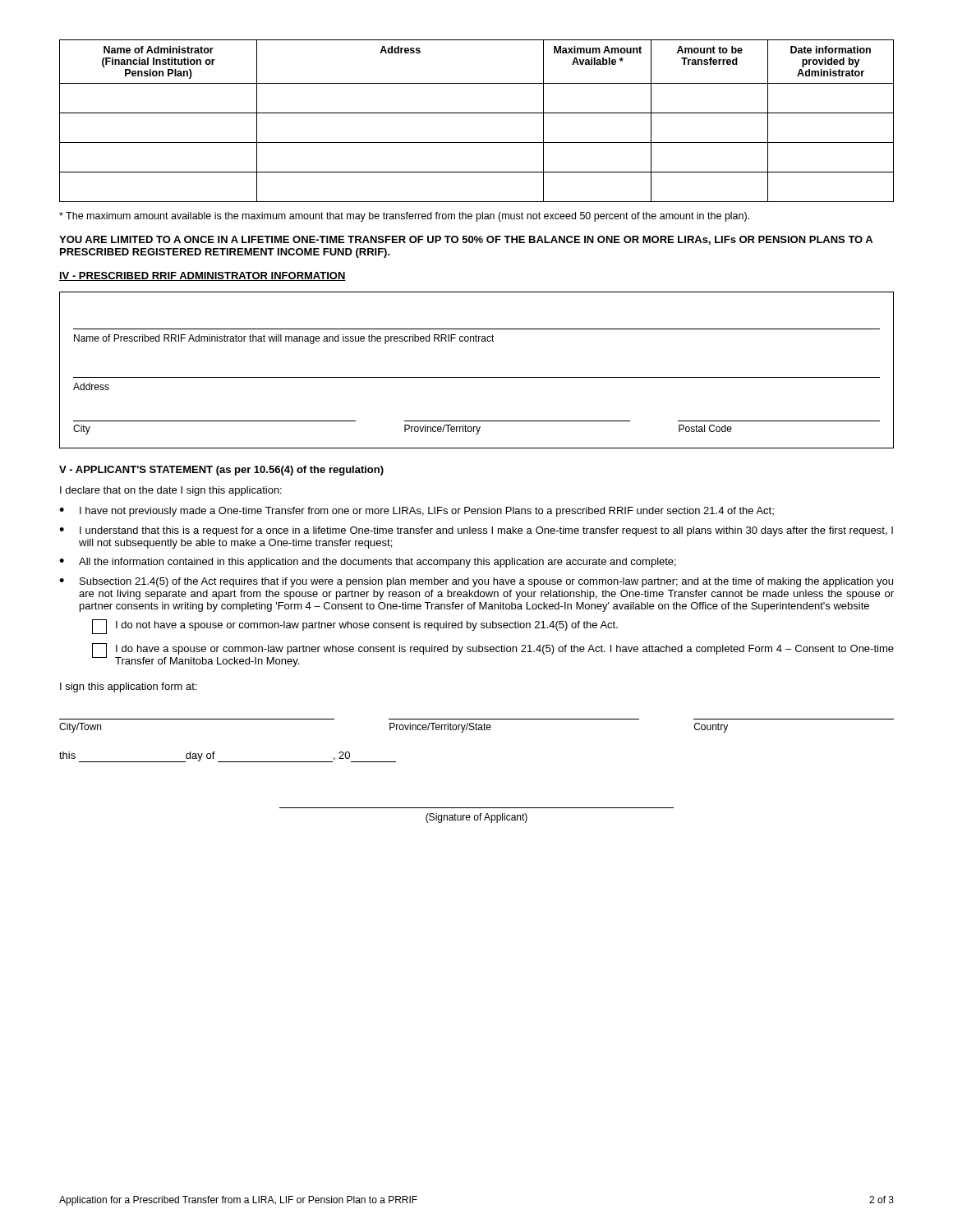Click the passage that begins "I do have a spouse or"
953x1232 pixels.
(493, 655)
